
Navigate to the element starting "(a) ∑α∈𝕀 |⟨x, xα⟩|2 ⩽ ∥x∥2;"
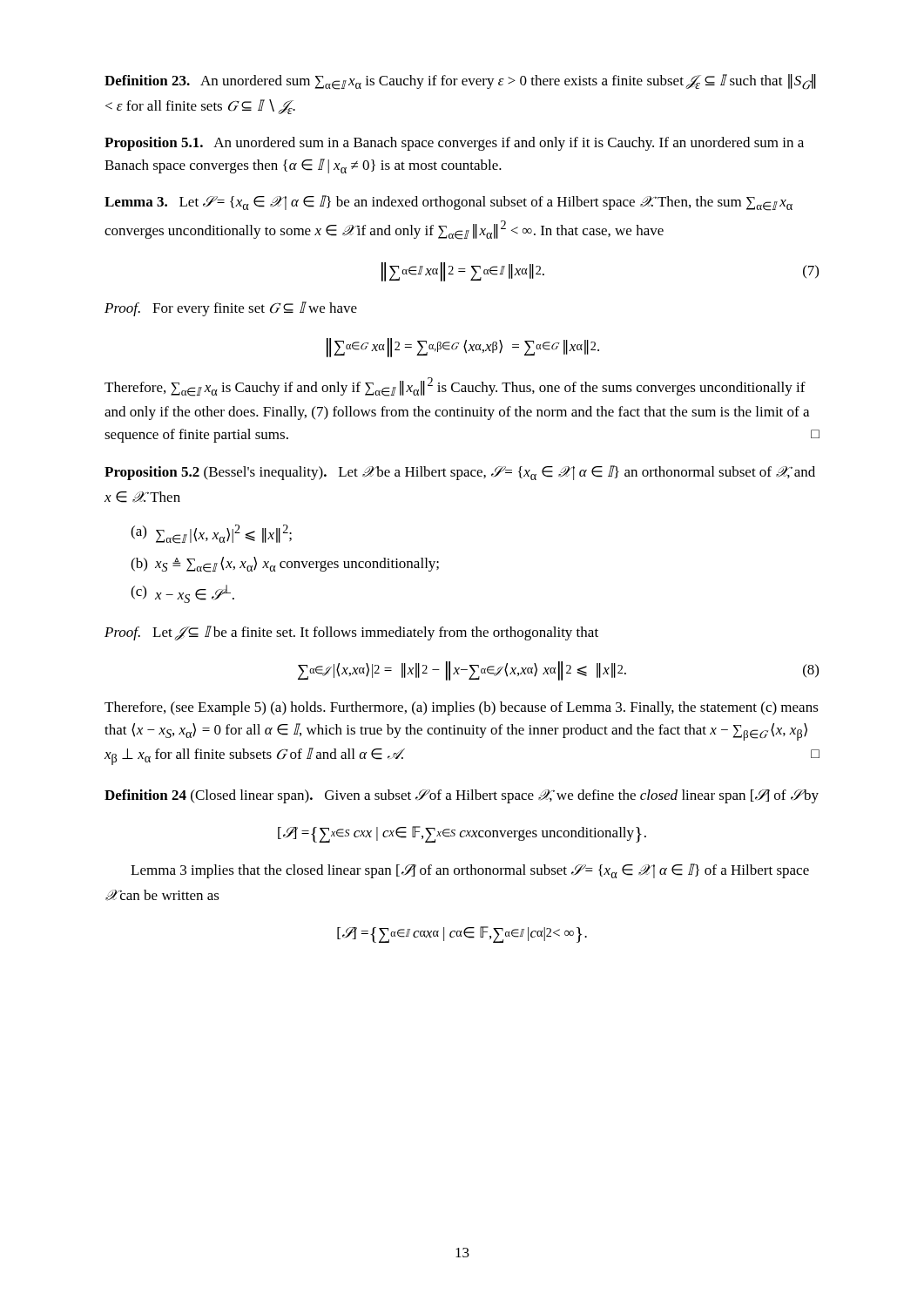tap(212, 534)
